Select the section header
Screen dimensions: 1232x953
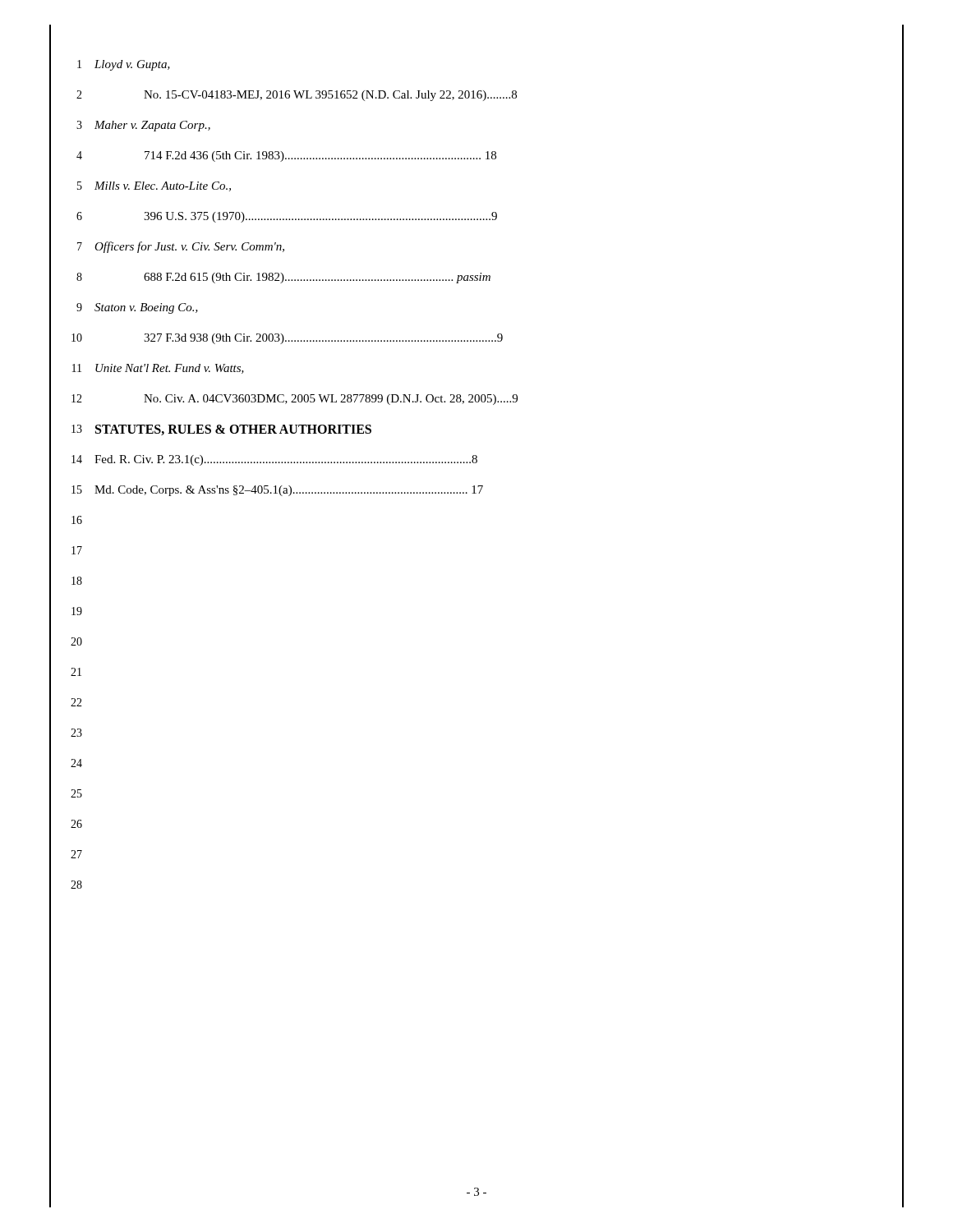(233, 429)
